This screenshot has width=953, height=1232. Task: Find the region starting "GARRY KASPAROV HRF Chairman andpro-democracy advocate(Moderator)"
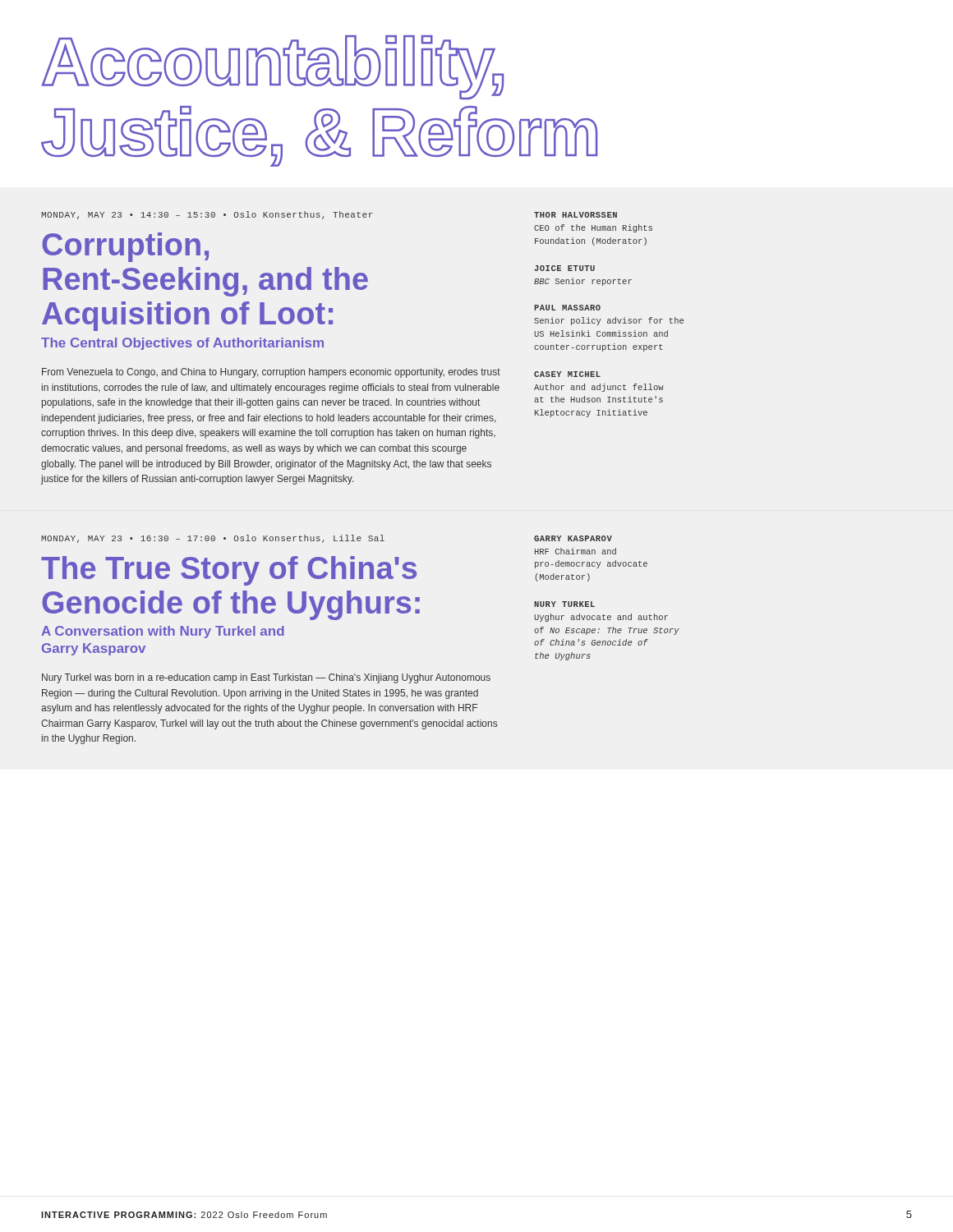click(x=573, y=538)
